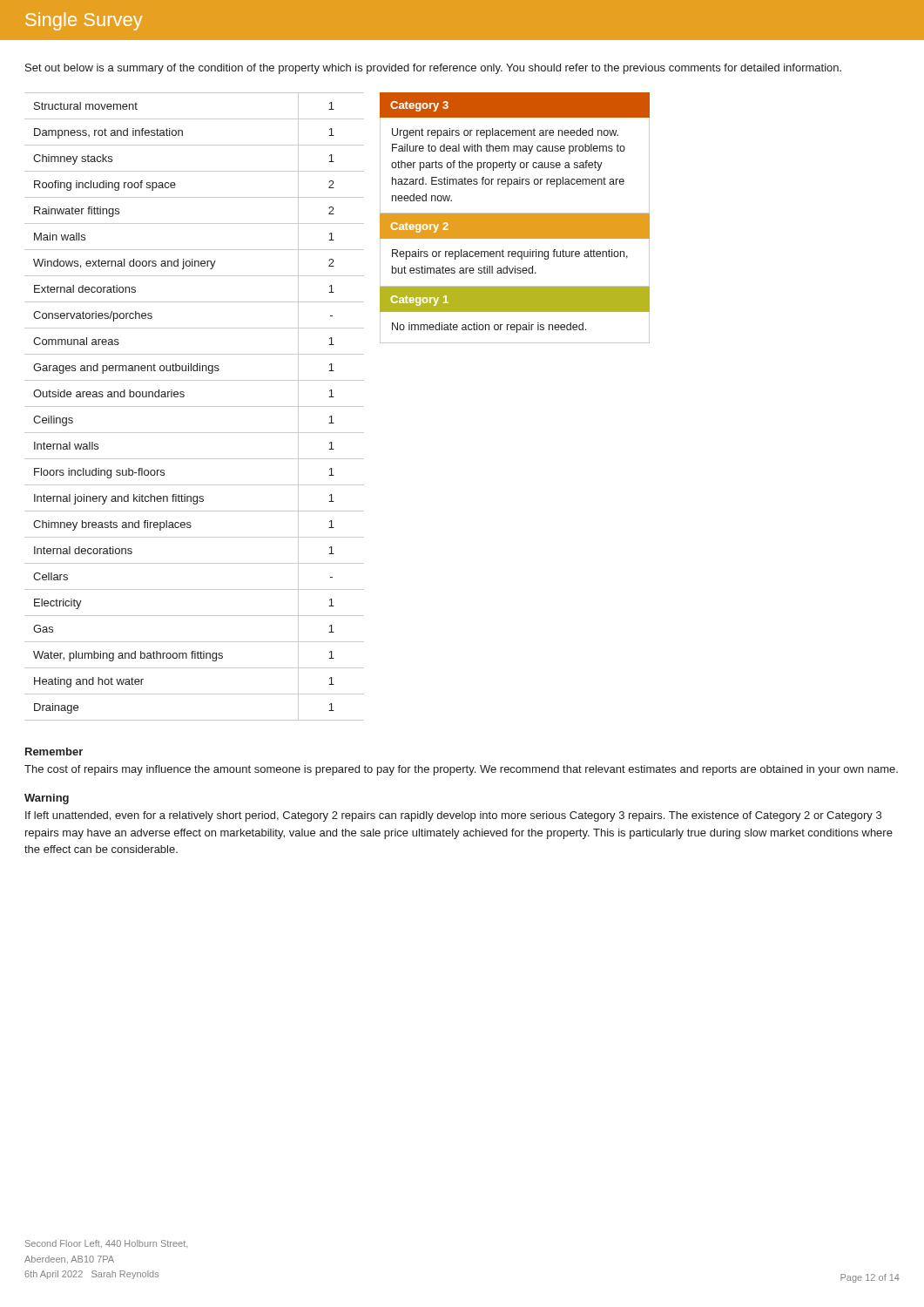
Task: Select the text block with the text "Urgent repairs or replacement are"
Action: click(x=508, y=165)
